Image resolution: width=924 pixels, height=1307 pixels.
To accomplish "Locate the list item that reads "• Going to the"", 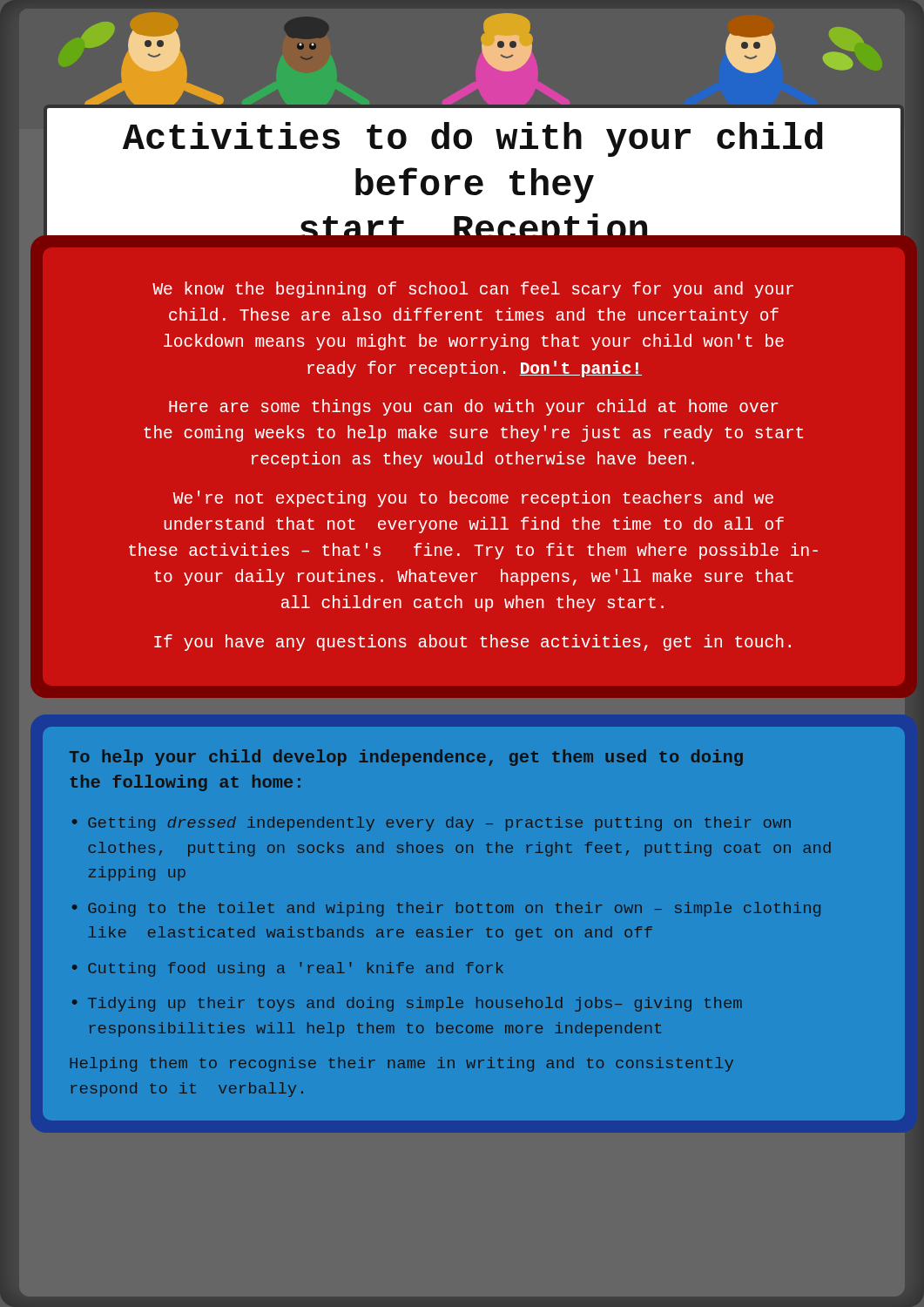I will tap(474, 921).
